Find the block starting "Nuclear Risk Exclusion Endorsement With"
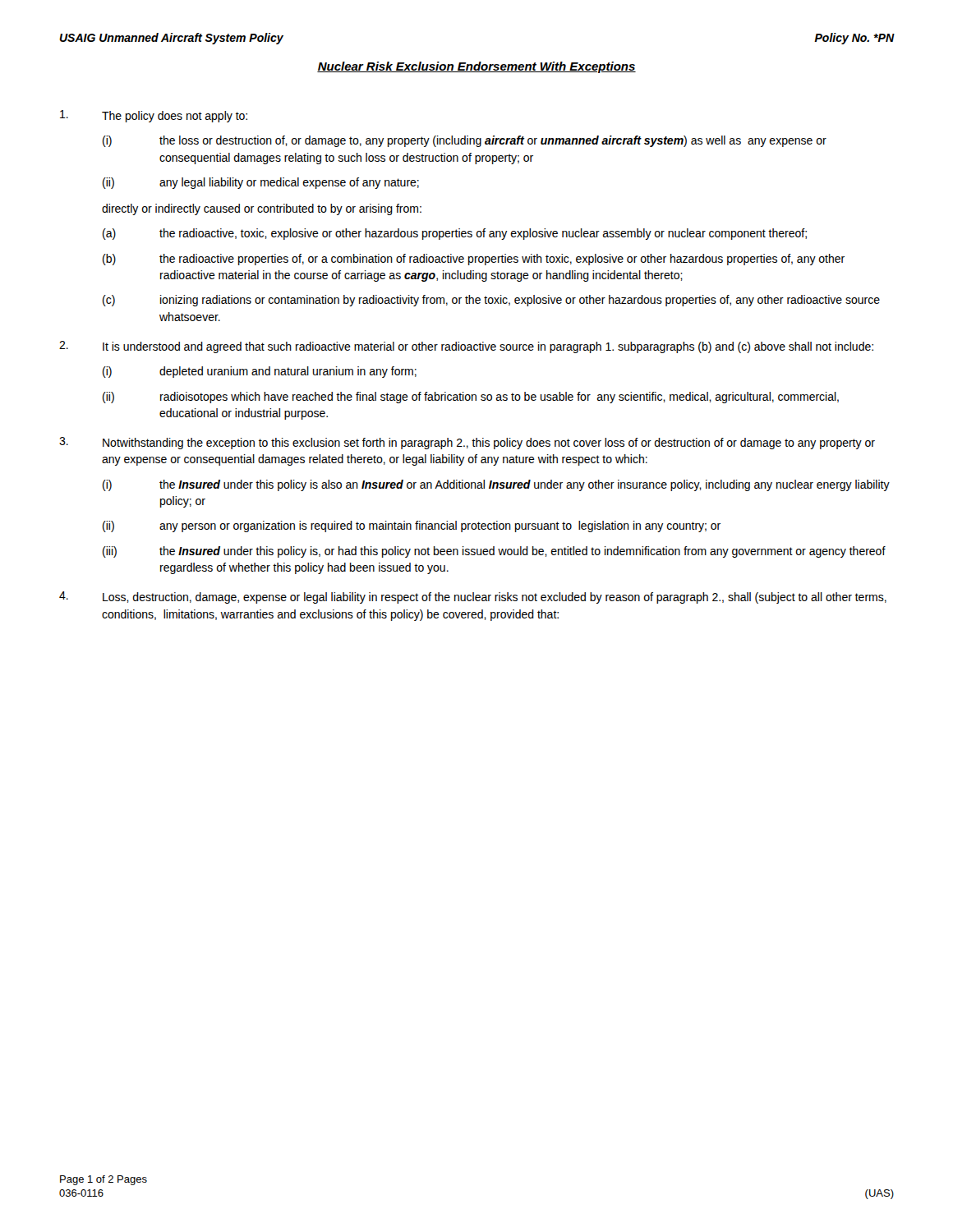 point(476,66)
